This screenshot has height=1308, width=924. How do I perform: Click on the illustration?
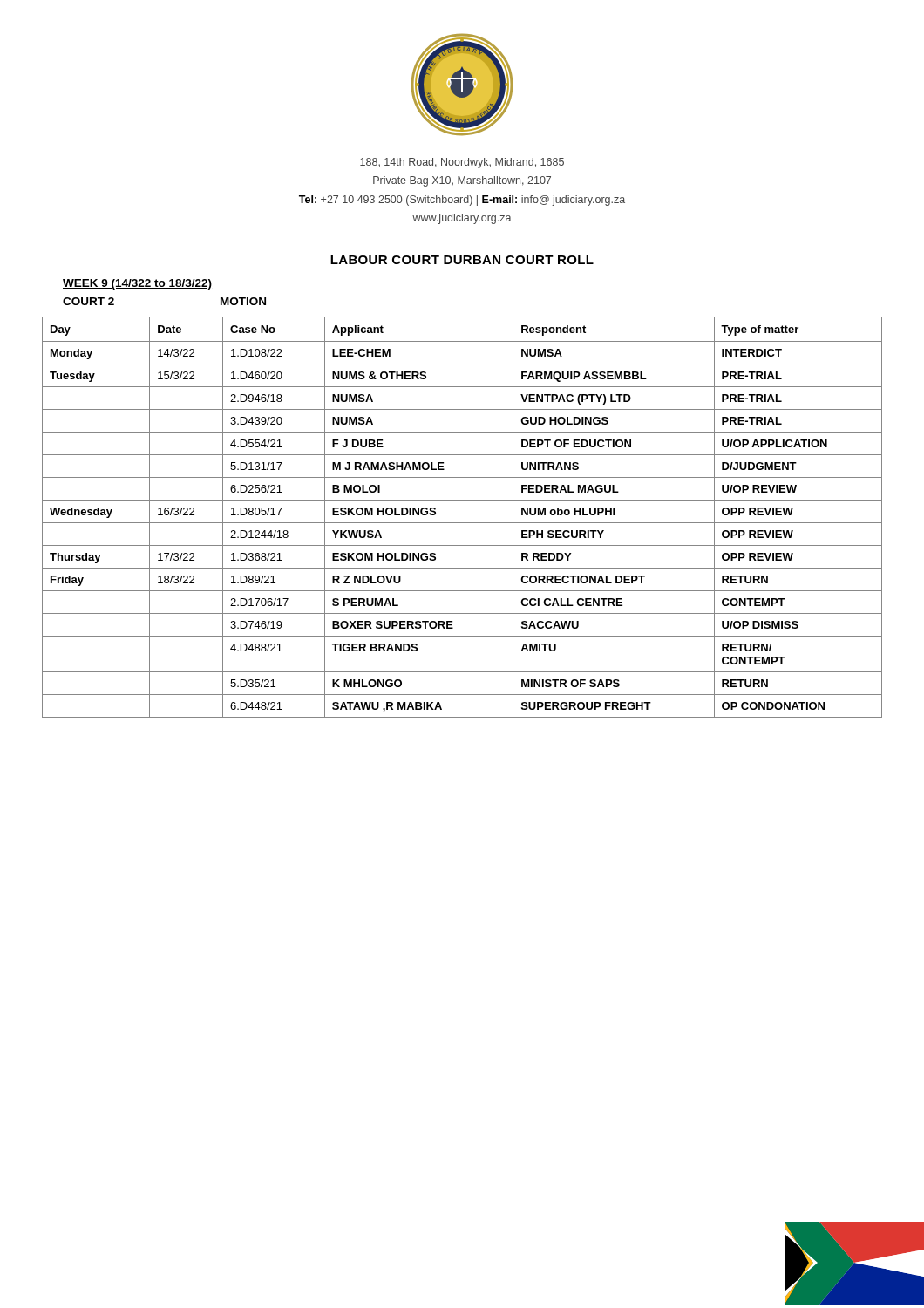click(x=854, y=1265)
